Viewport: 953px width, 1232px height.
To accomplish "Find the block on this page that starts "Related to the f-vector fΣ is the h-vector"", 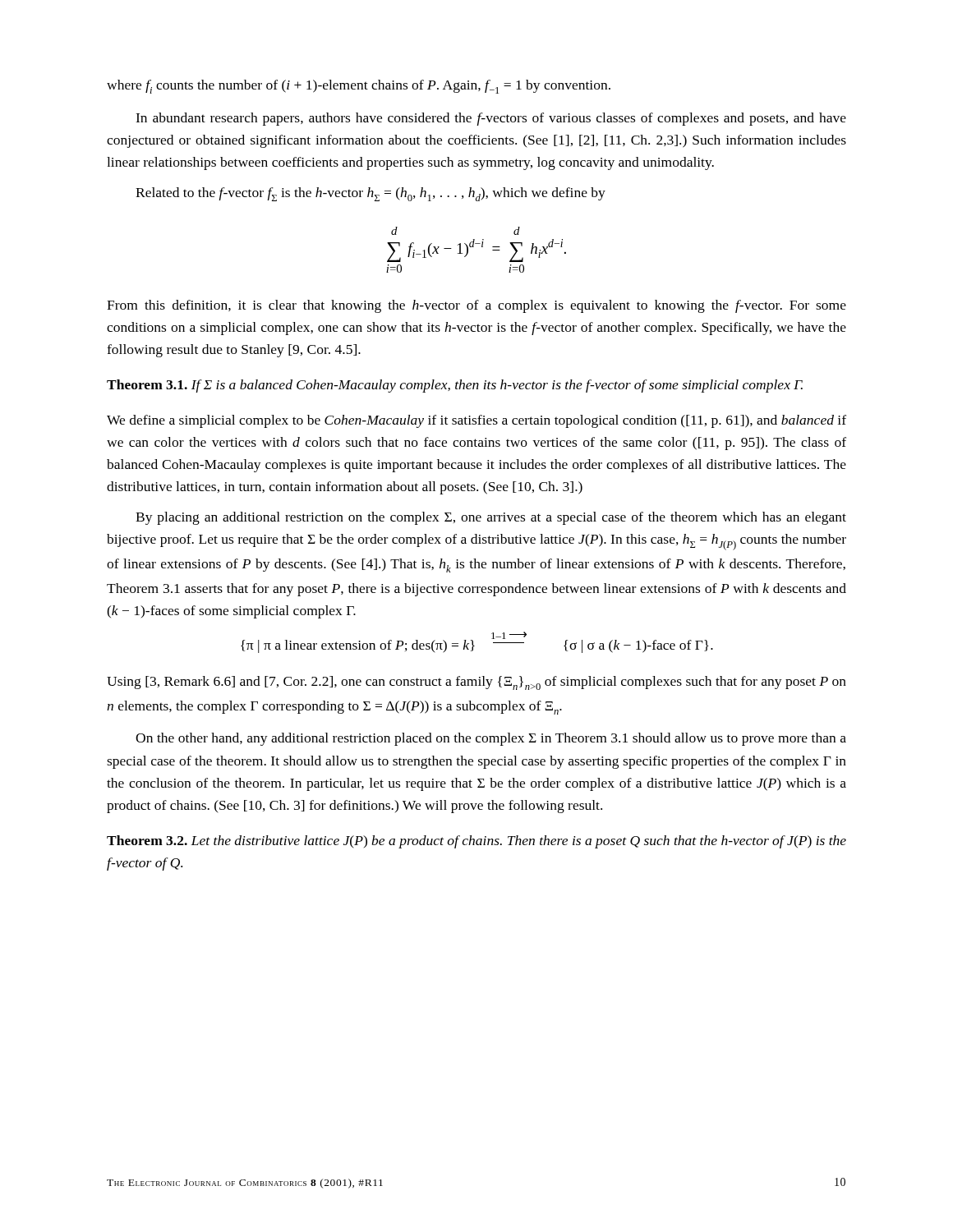I will coord(370,193).
